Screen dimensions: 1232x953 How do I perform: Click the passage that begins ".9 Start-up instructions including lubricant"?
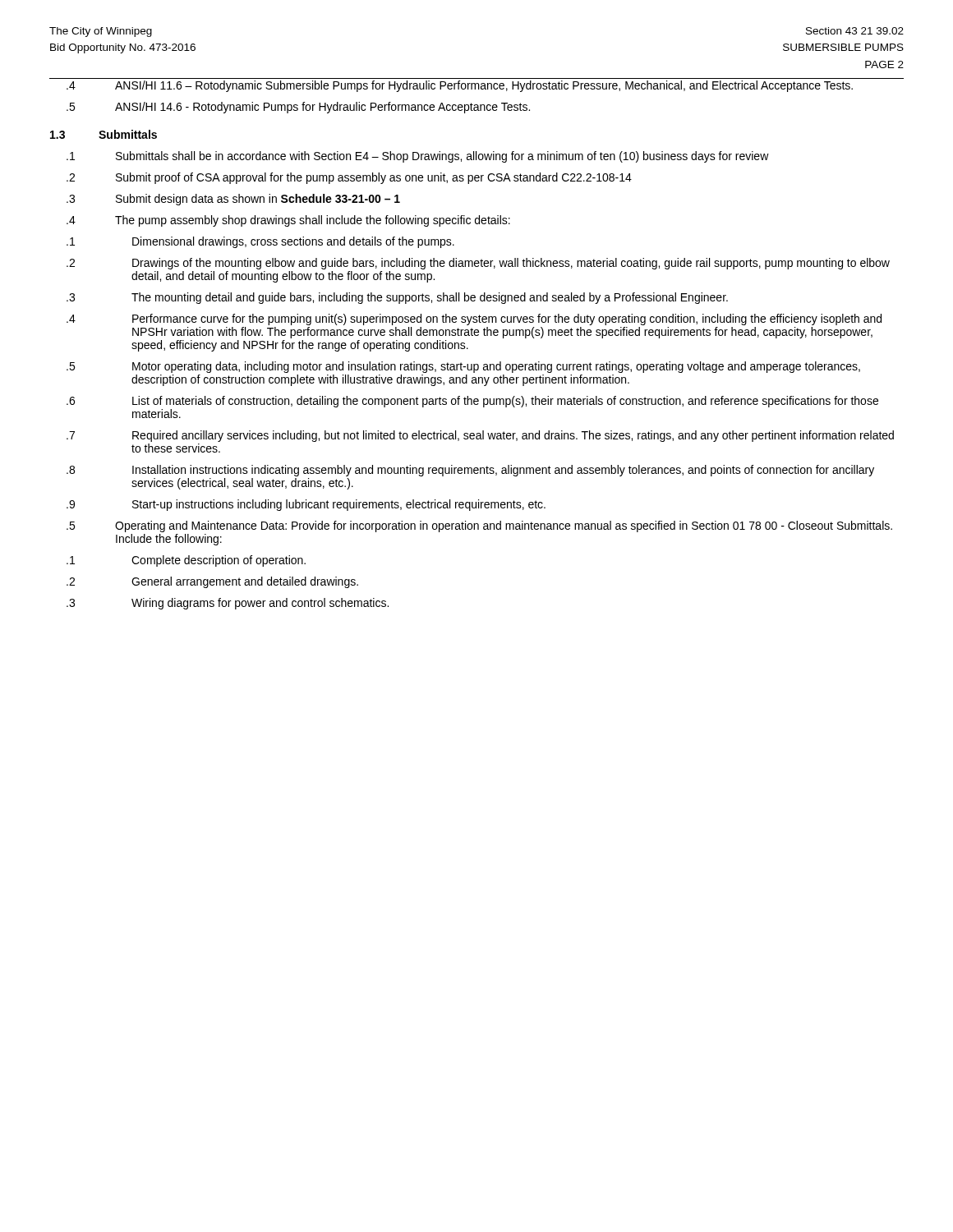(x=476, y=504)
